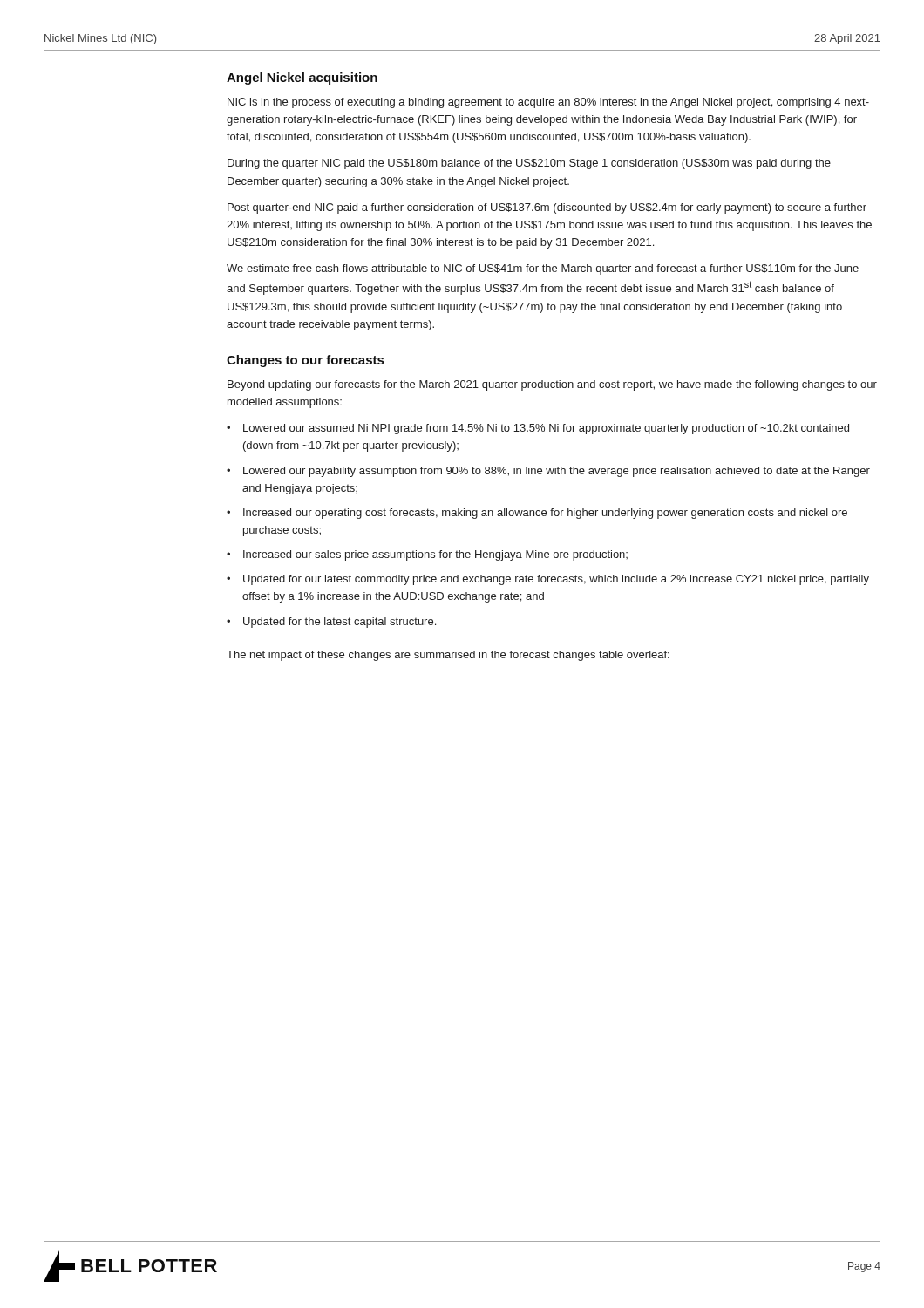Image resolution: width=924 pixels, height=1308 pixels.
Task: Select the text block that reads "We estimate free cash flows attributable"
Action: click(x=543, y=296)
